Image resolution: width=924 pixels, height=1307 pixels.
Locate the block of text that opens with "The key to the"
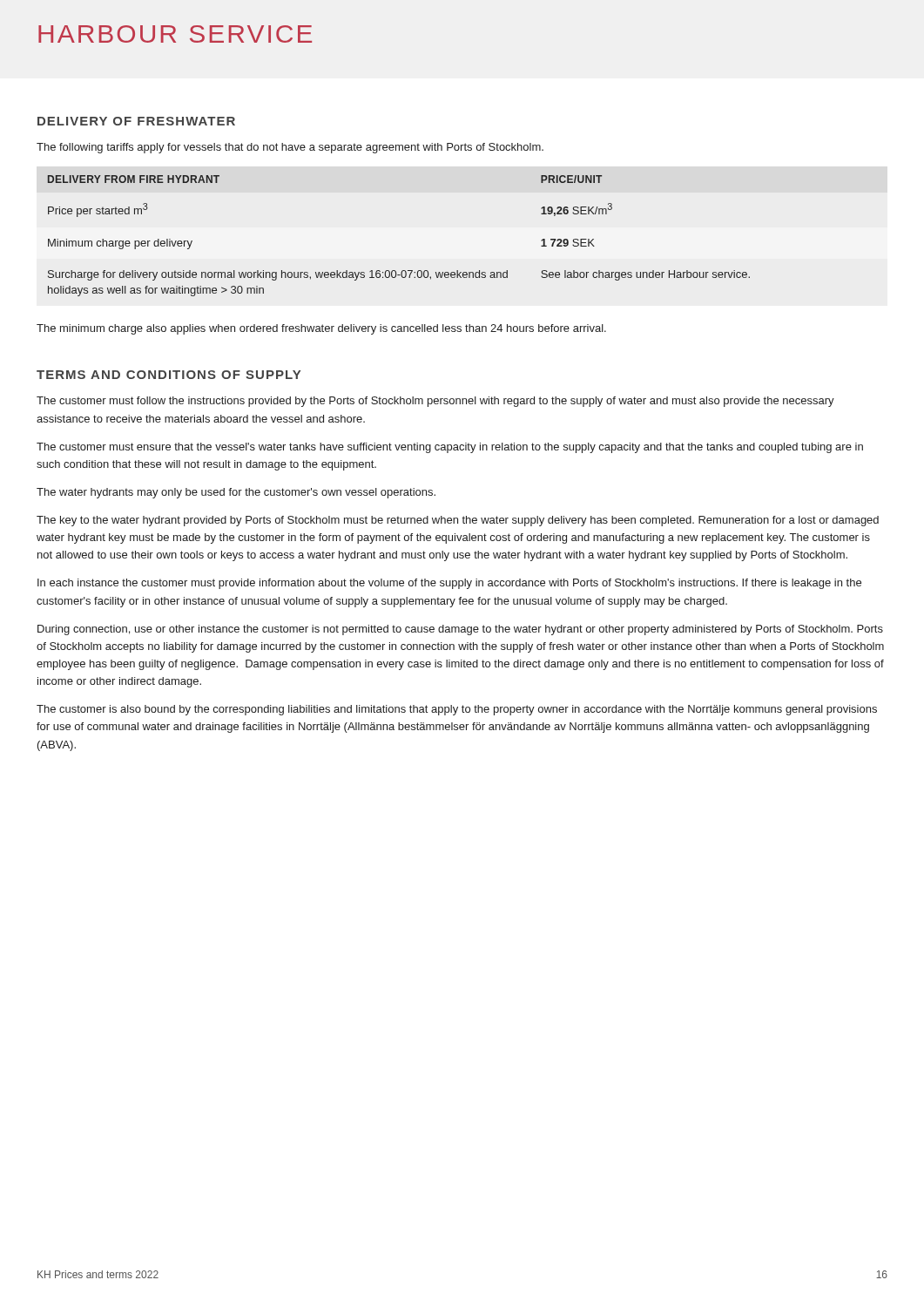click(458, 537)
